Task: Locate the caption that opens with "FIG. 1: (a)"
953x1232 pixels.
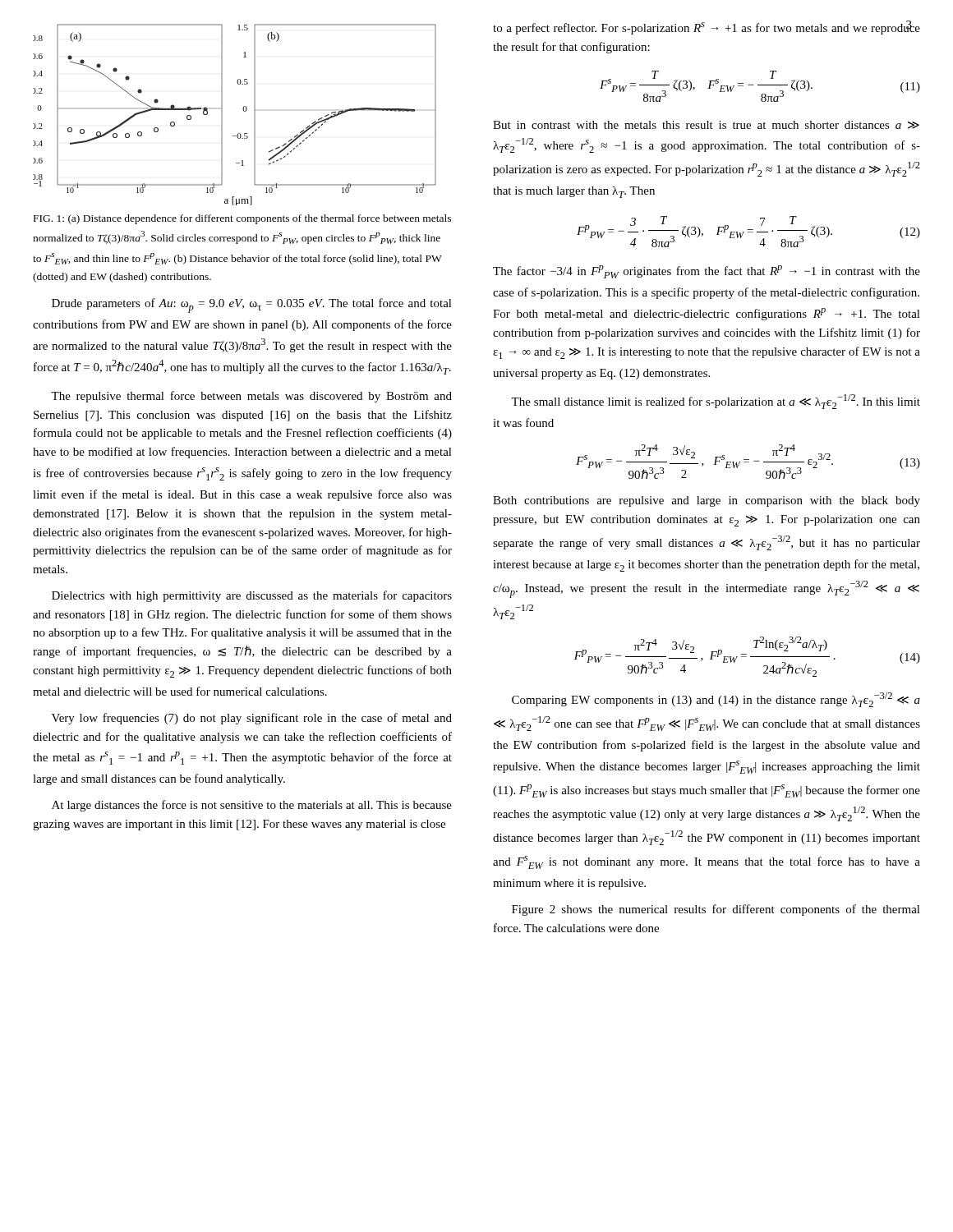Action: click(242, 247)
